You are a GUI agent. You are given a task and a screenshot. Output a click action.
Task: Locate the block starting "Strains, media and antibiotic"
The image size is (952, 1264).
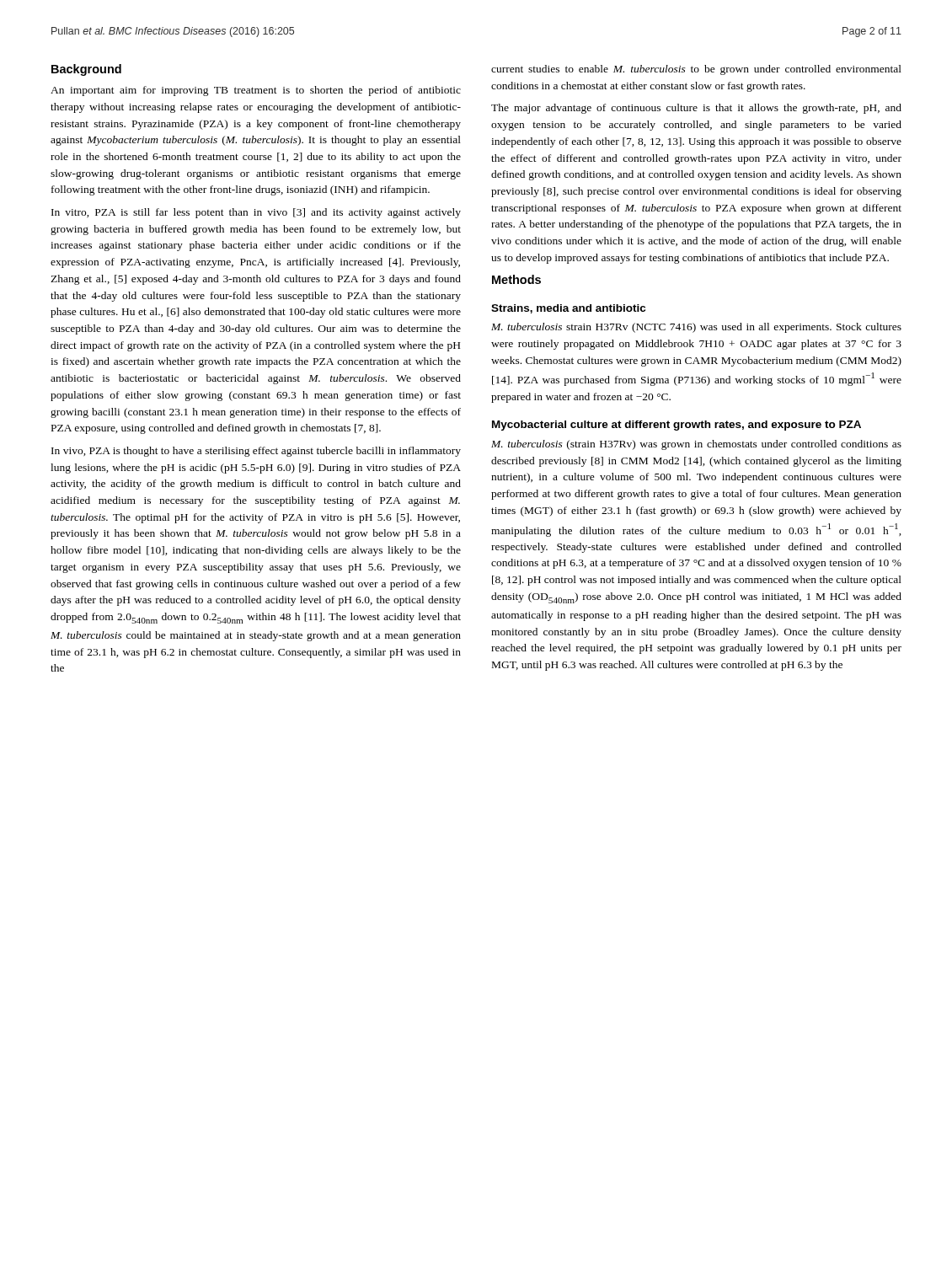568,309
